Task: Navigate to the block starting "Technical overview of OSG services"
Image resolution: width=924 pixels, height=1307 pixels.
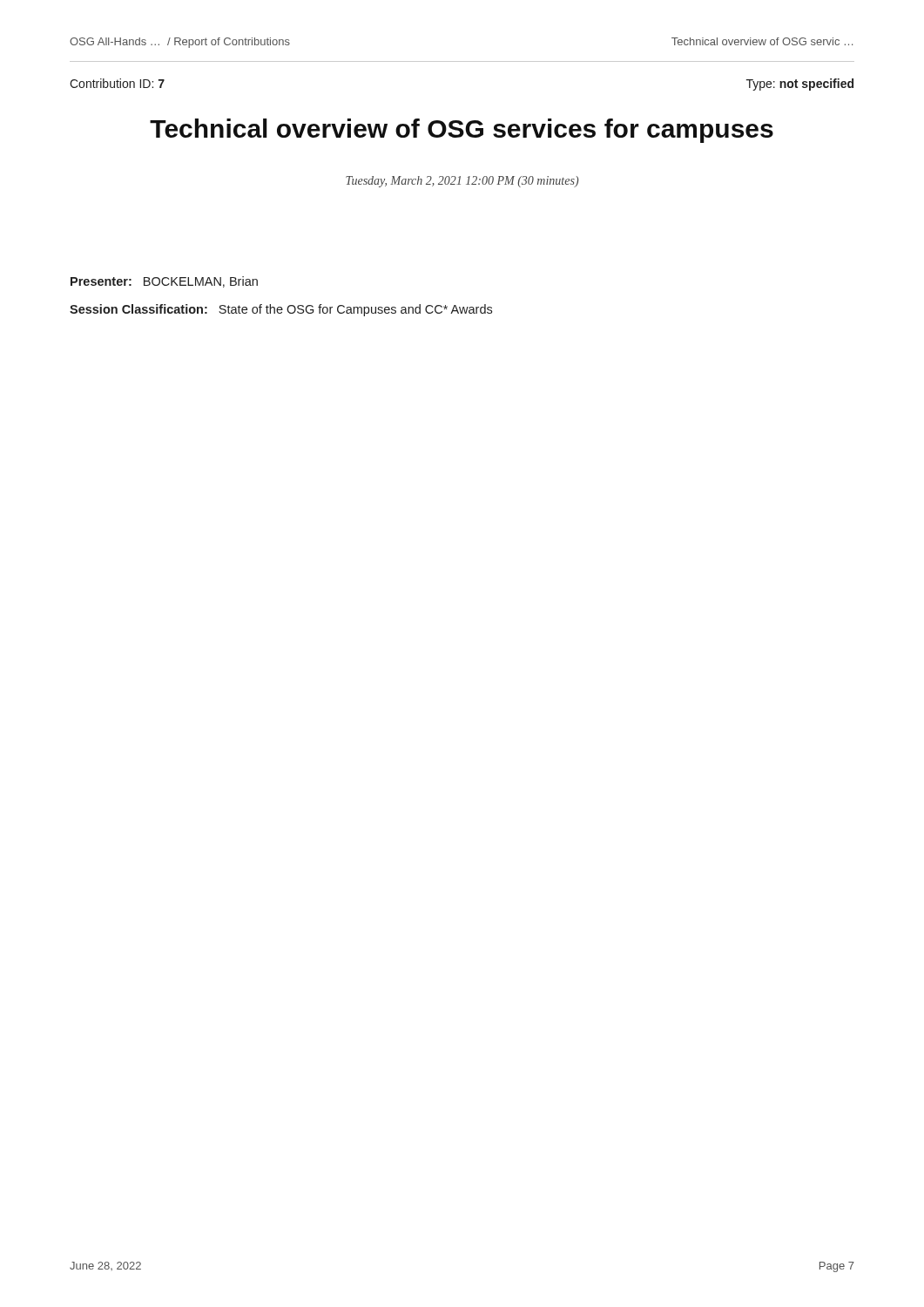Action: (462, 128)
